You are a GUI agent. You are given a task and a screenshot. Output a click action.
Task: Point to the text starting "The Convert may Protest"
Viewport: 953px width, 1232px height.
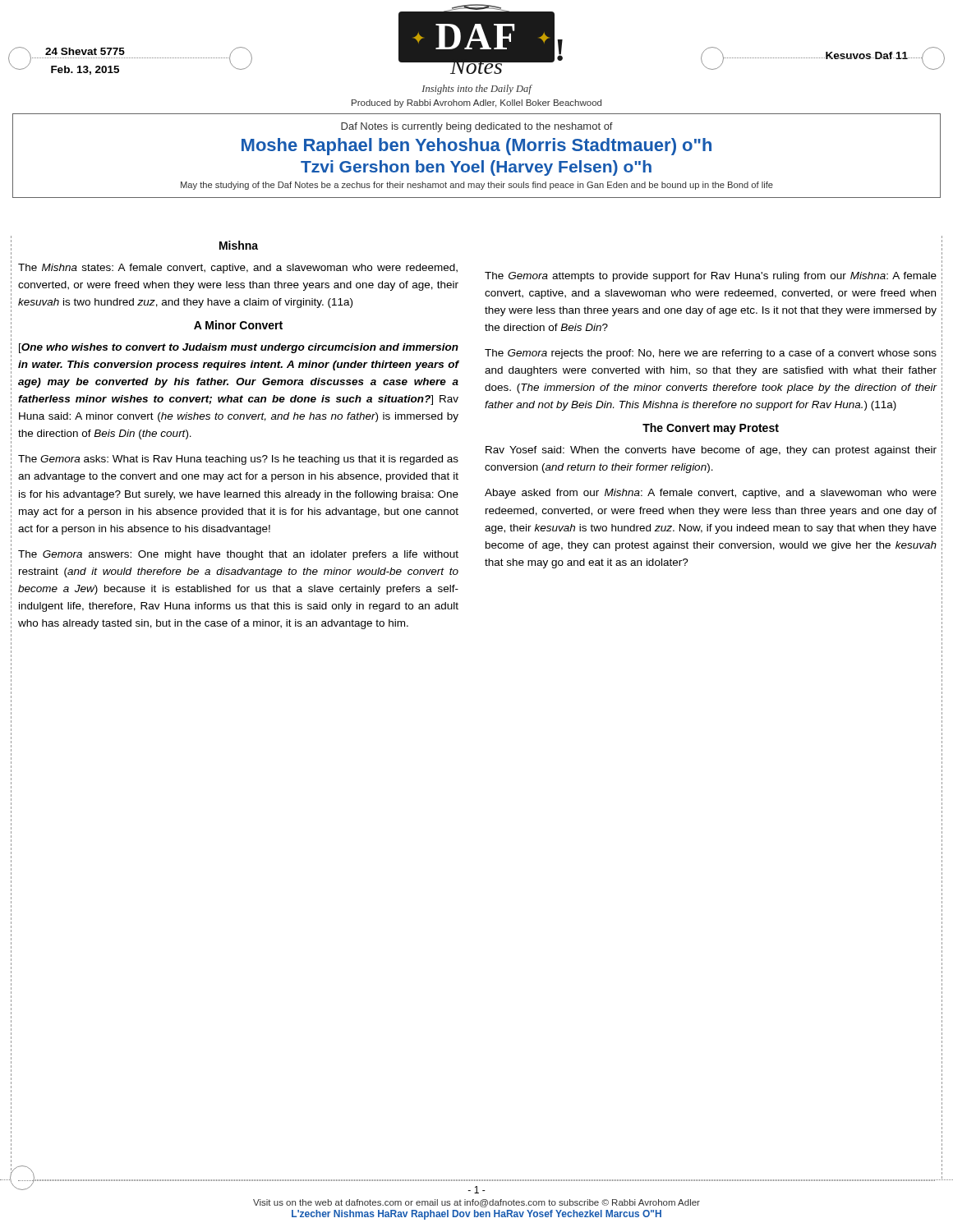(x=711, y=428)
